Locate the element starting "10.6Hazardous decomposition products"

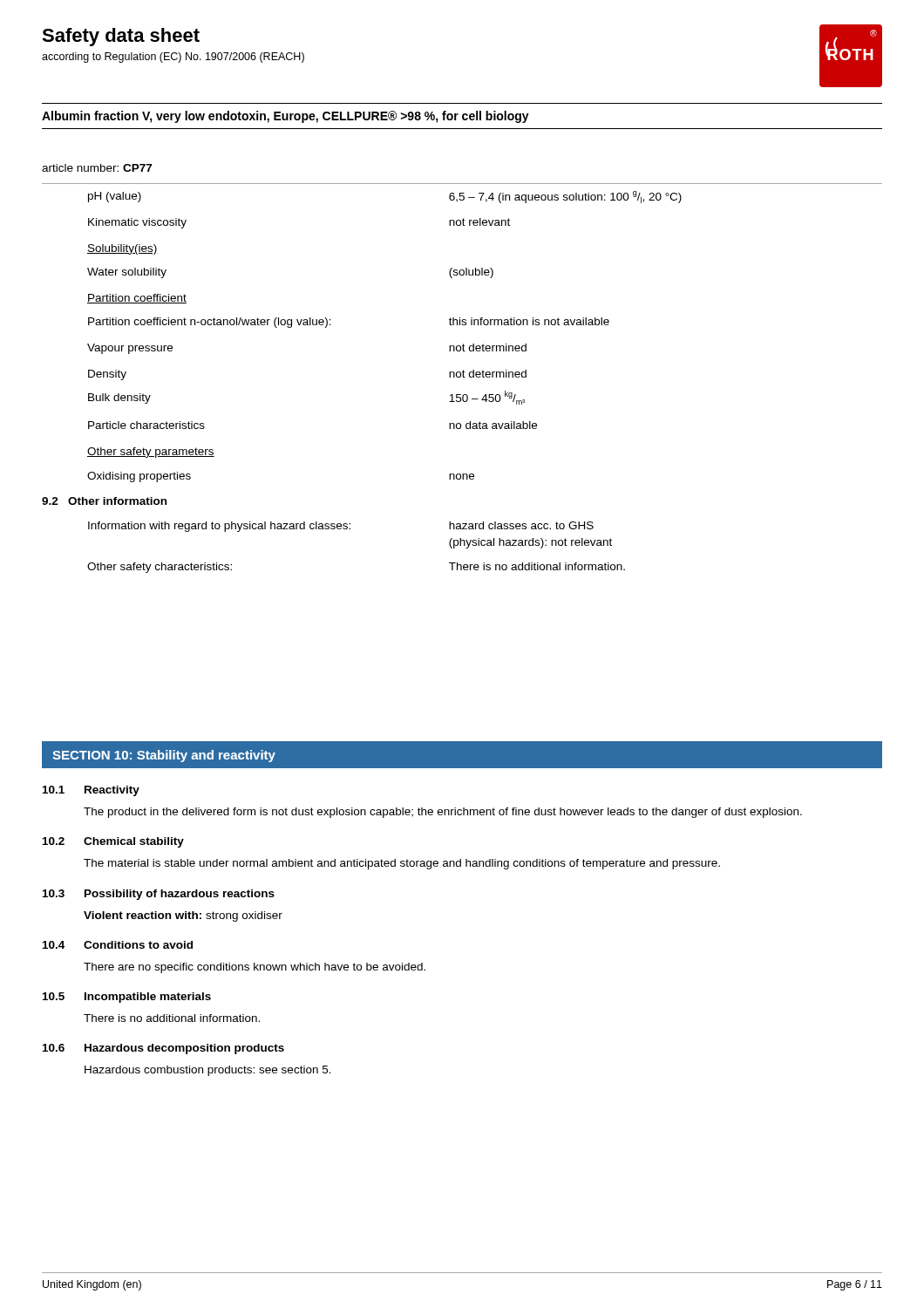point(163,1049)
